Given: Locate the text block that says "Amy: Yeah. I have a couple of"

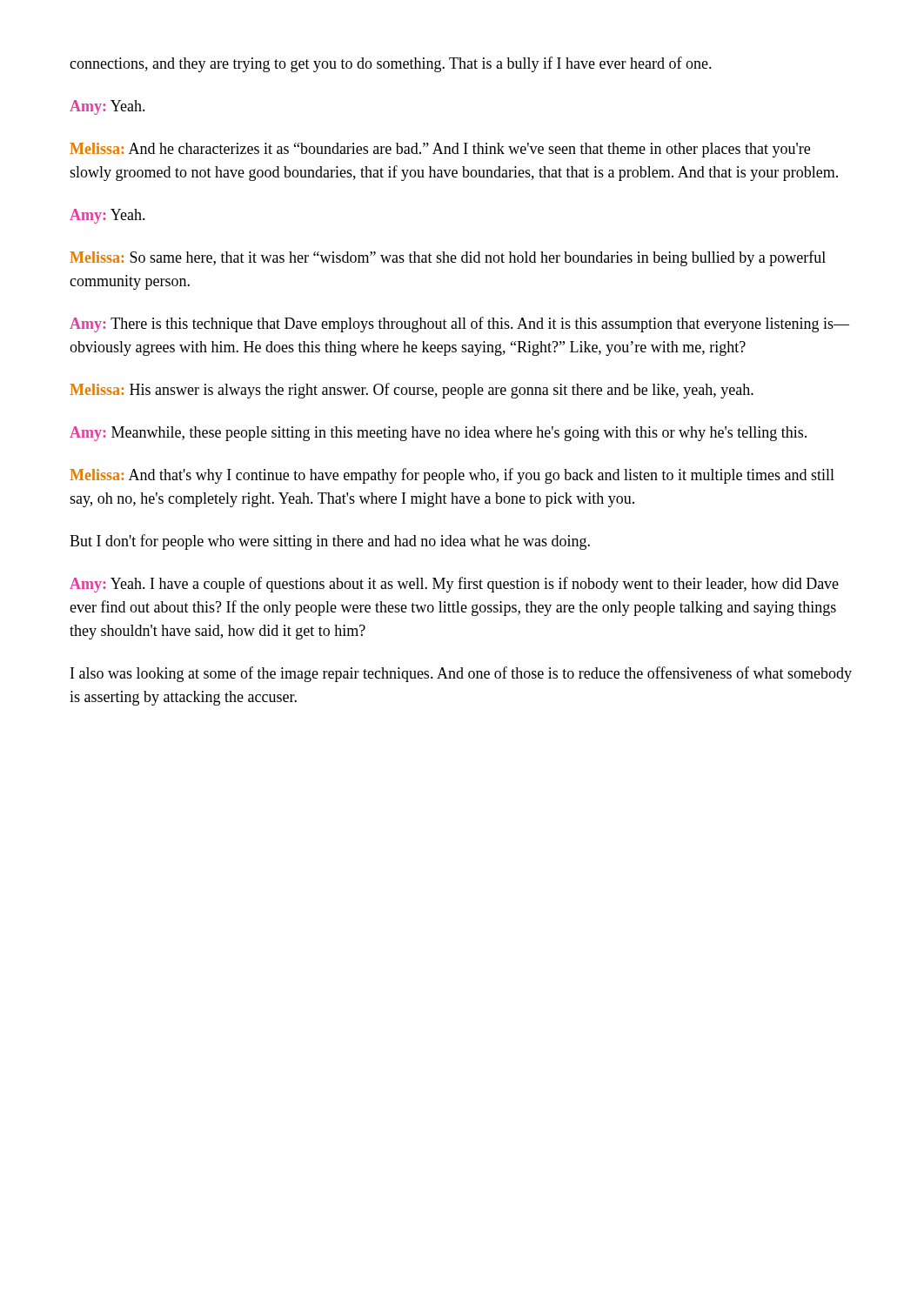Looking at the screenshot, I should click(x=454, y=607).
